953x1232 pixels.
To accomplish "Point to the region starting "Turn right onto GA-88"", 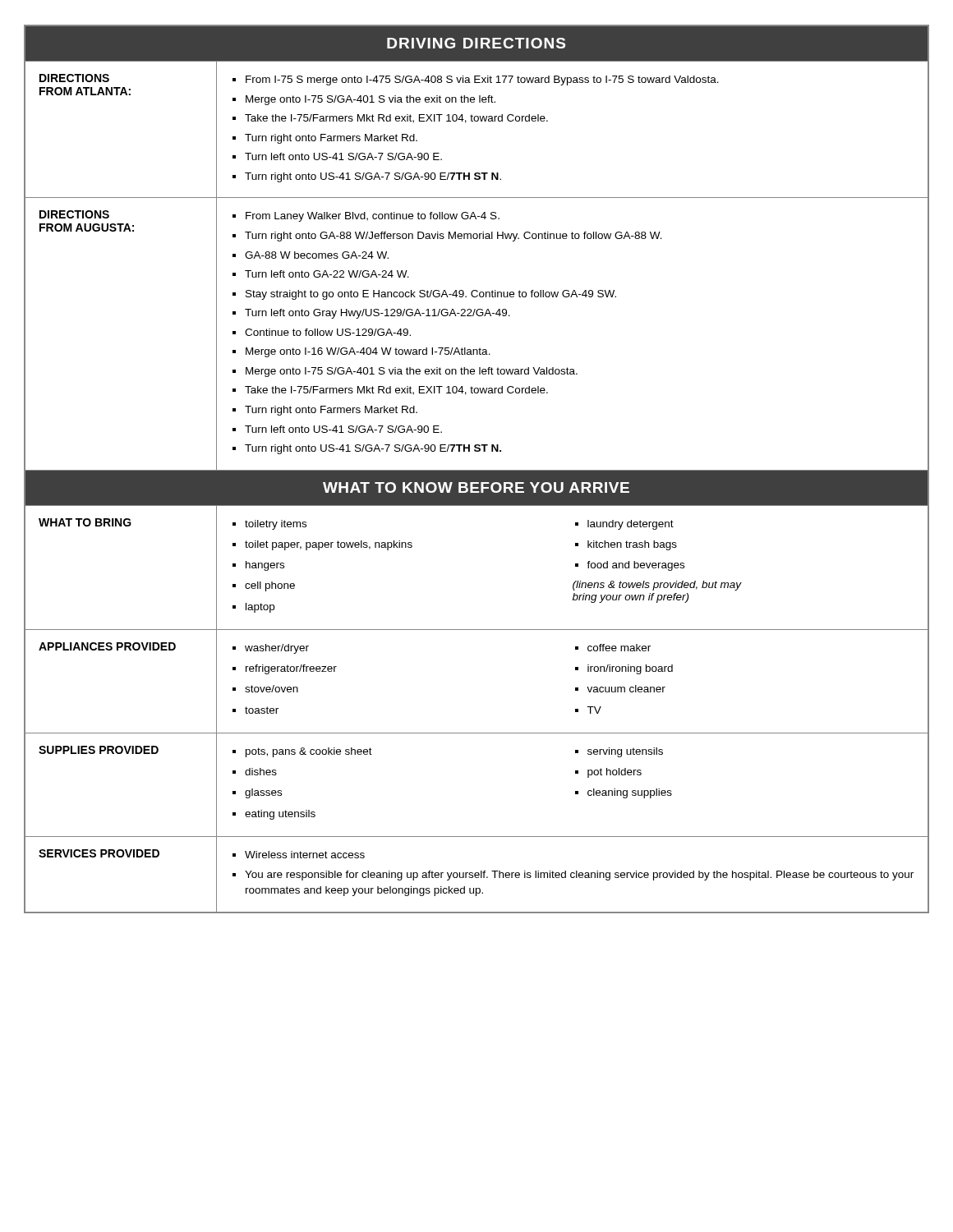I will (x=454, y=235).
